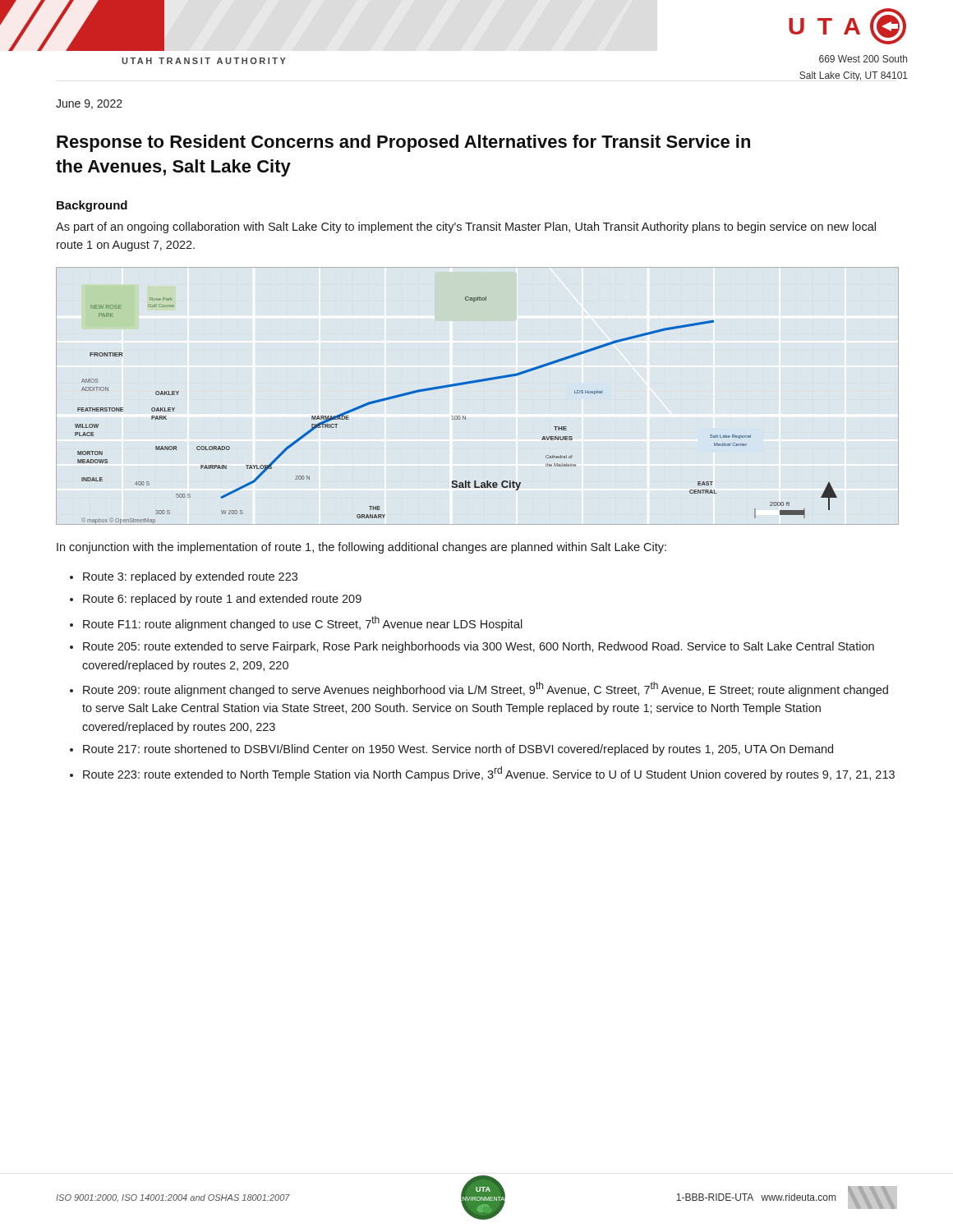Locate the block of text that opens with "Route 3: replaced by"
The width and height of the screenshot is (953, 1232).
[x=190, y=576]
